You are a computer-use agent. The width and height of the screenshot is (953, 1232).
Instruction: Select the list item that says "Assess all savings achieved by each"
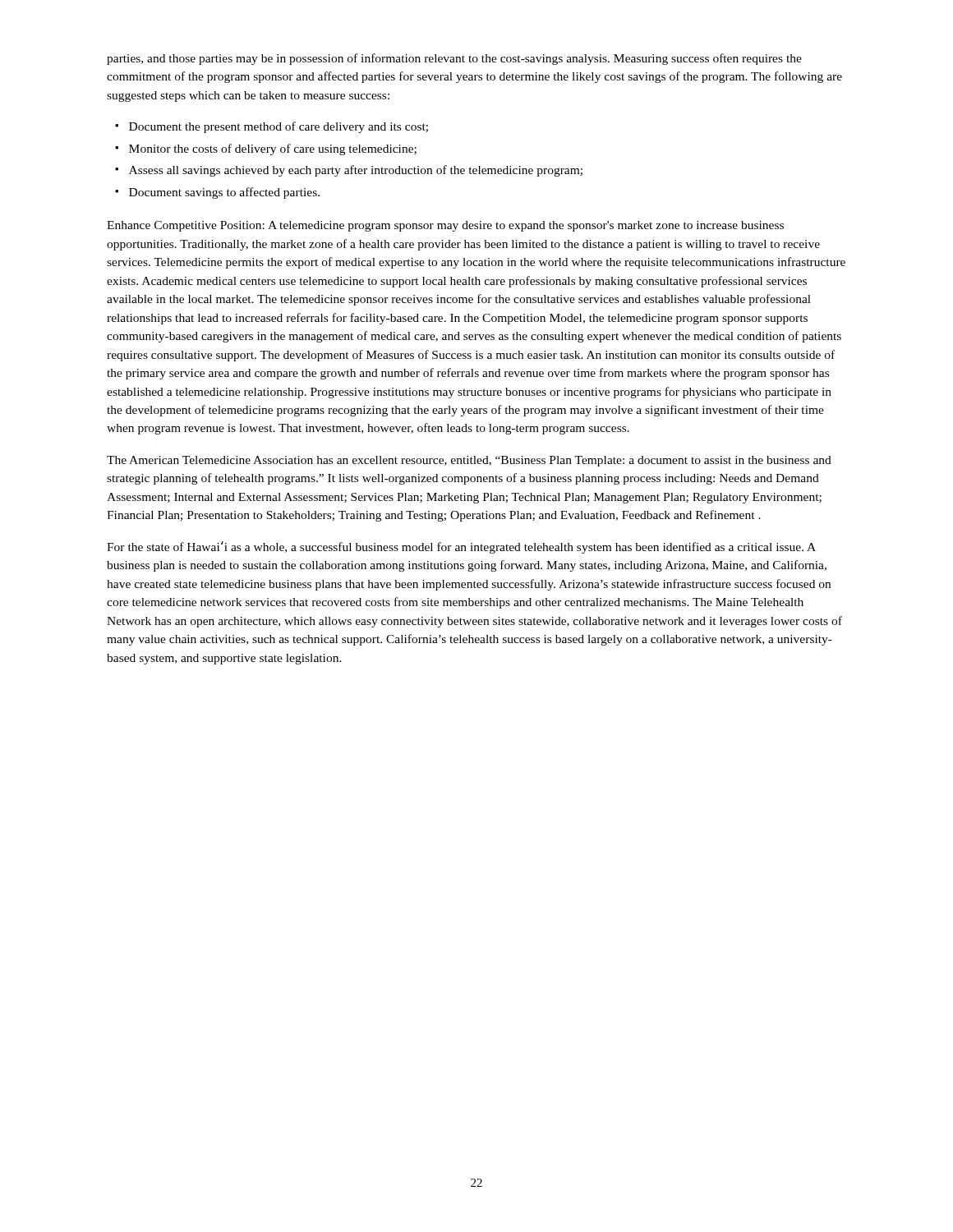tap(356, 170)
